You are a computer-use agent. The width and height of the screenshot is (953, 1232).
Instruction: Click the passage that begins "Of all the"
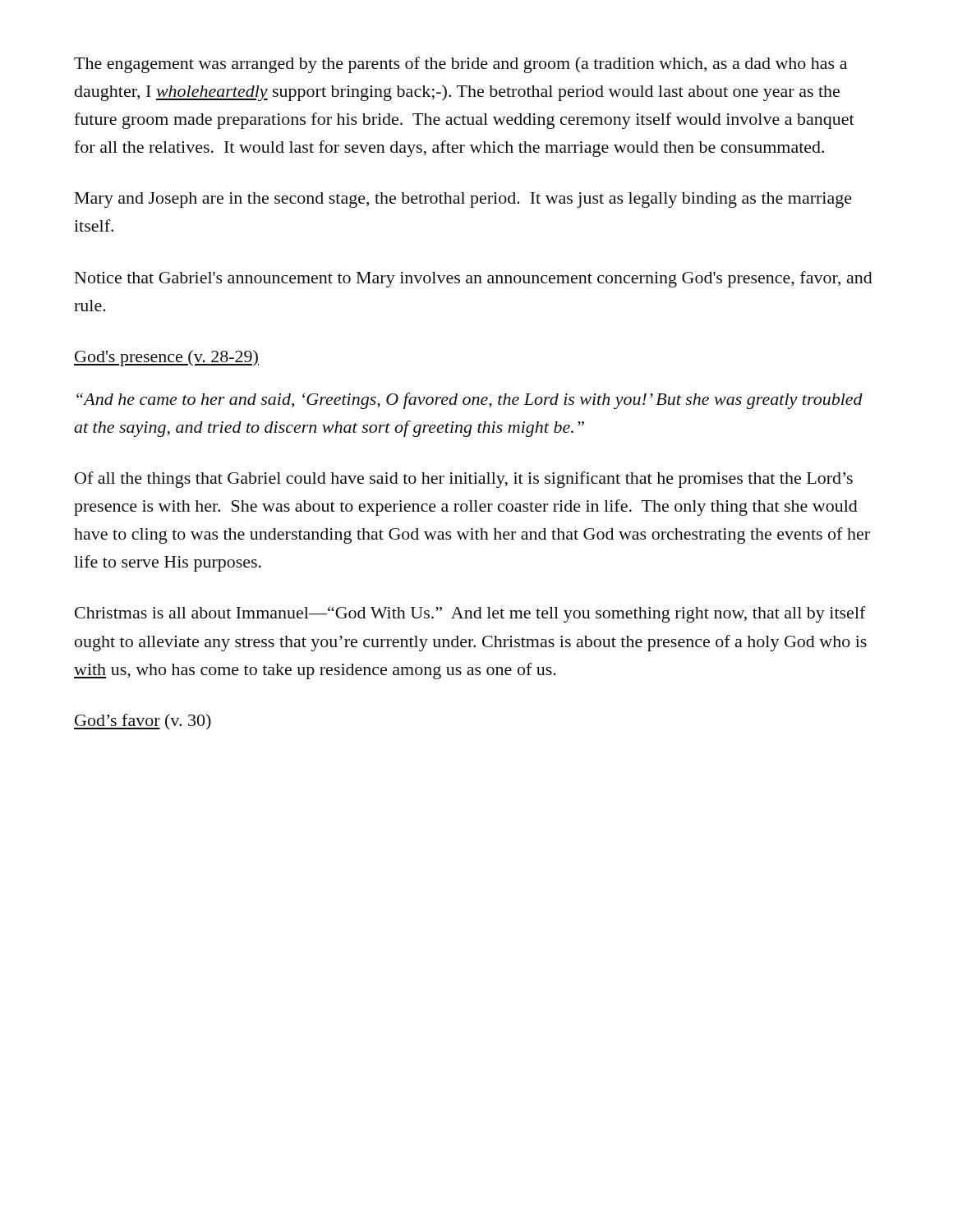coord(472,520)
